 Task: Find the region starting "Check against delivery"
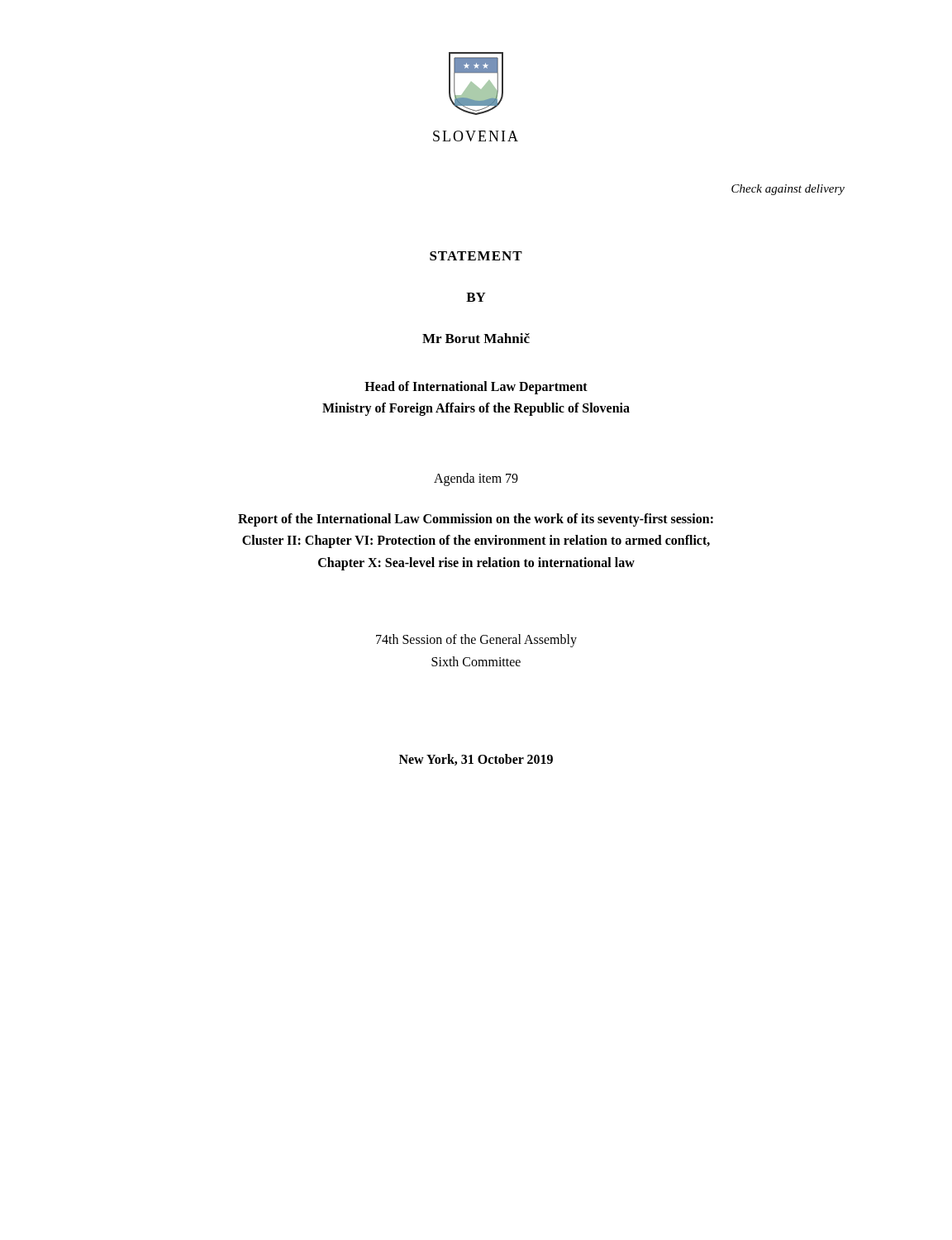788,188
